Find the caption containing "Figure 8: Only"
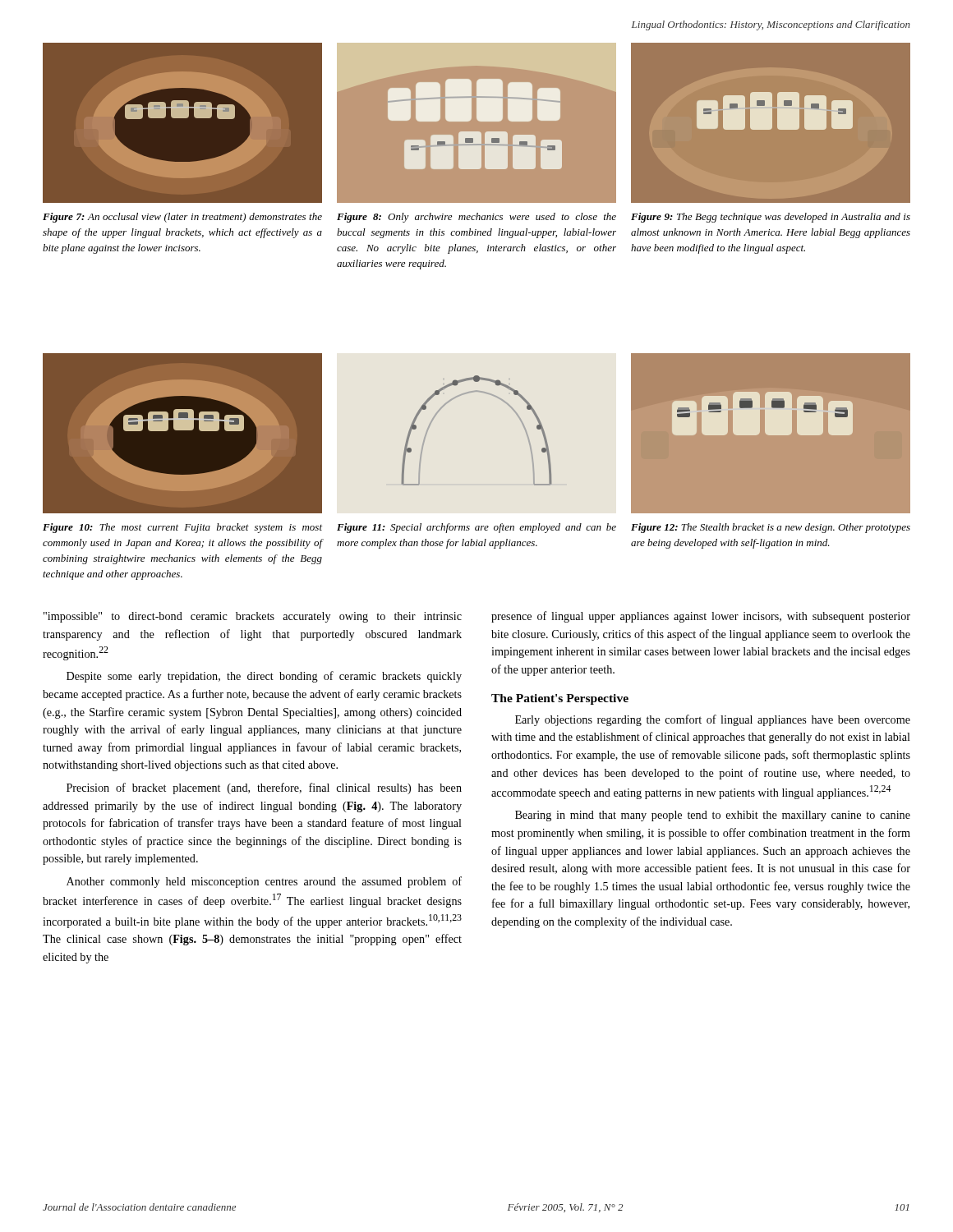The image size is (953, 1232). (476, 240)
